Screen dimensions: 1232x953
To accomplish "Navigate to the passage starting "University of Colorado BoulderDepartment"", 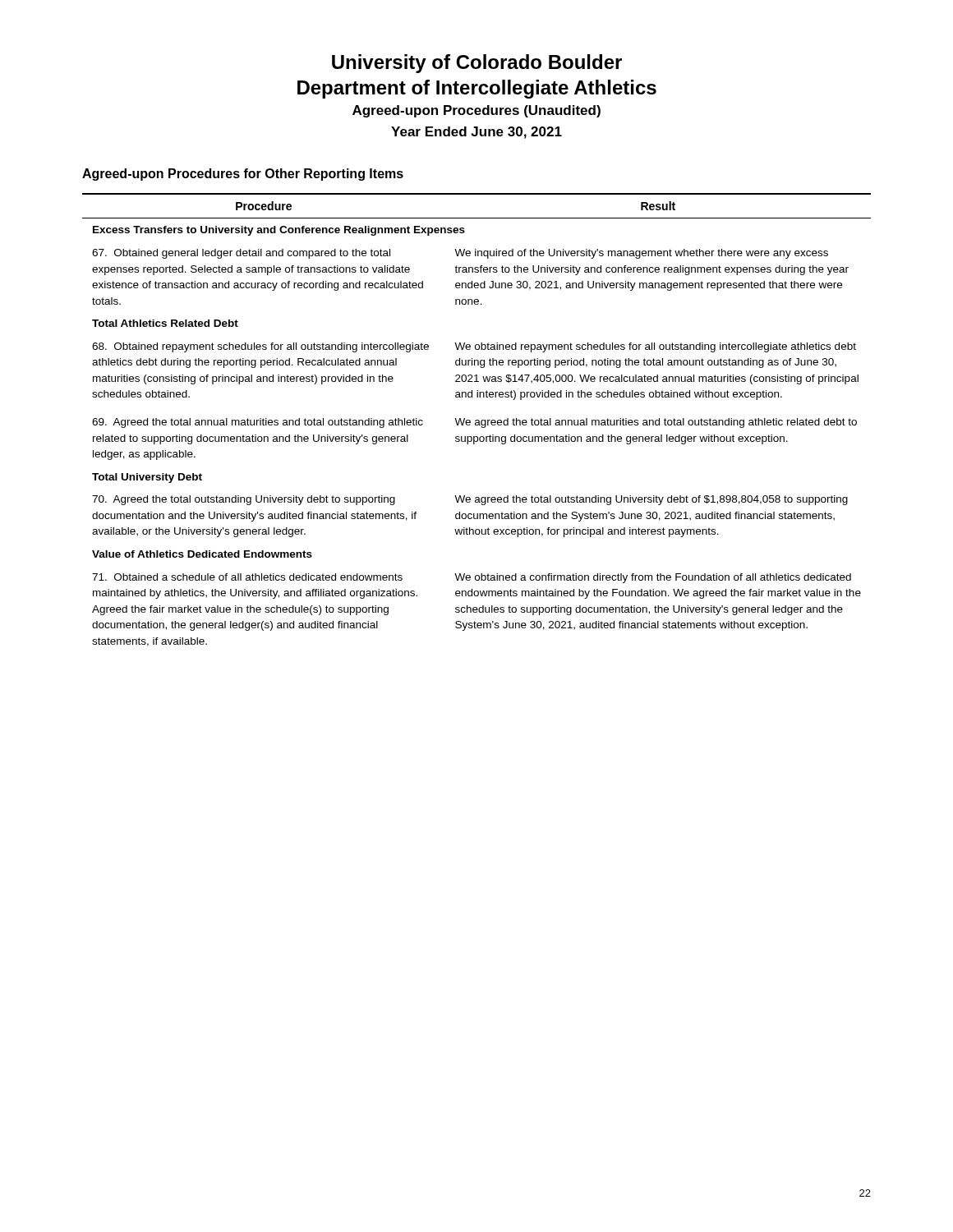I will coord(476,96).
